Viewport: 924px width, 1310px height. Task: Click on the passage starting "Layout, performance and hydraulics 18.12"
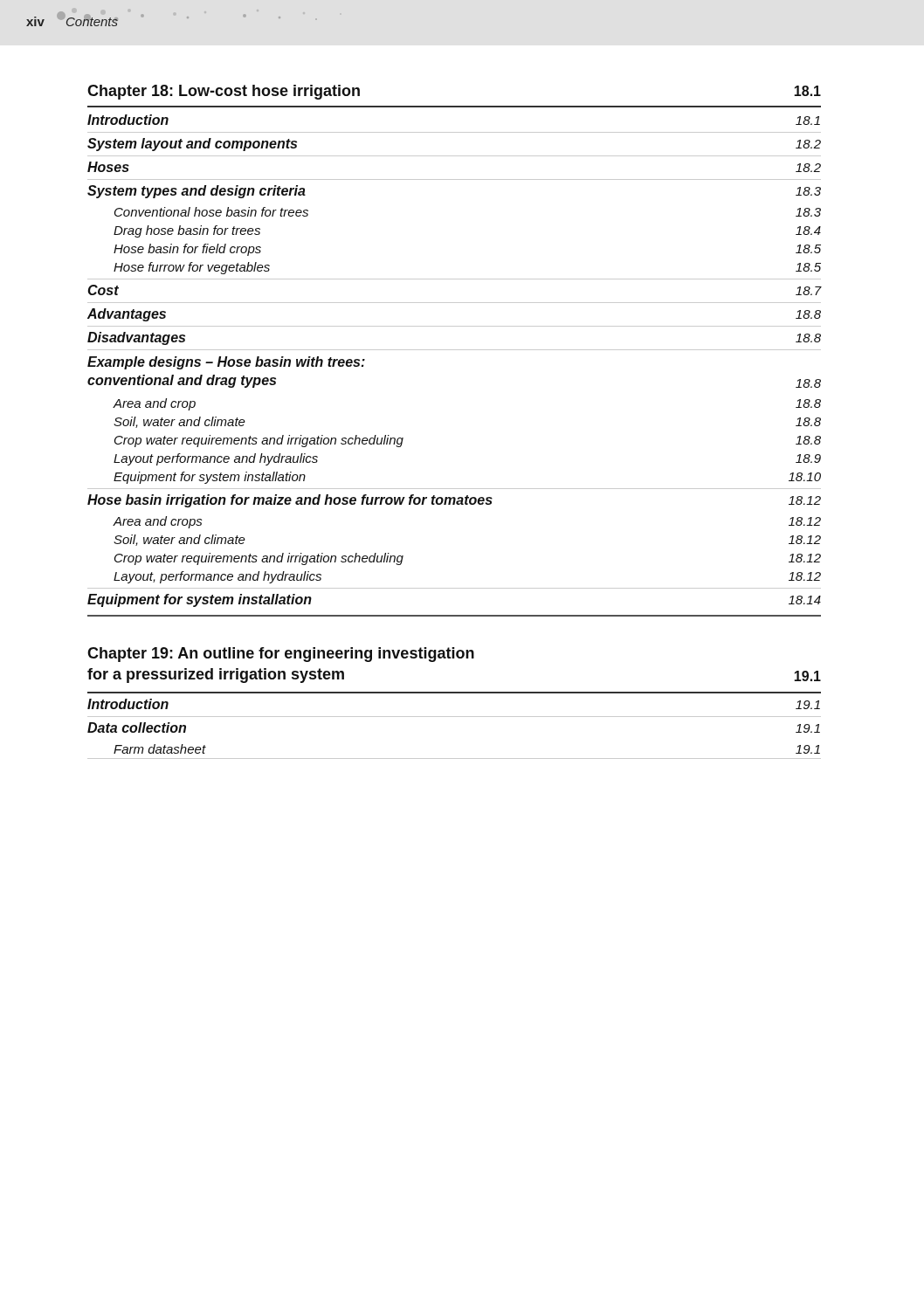click(467, 576)
